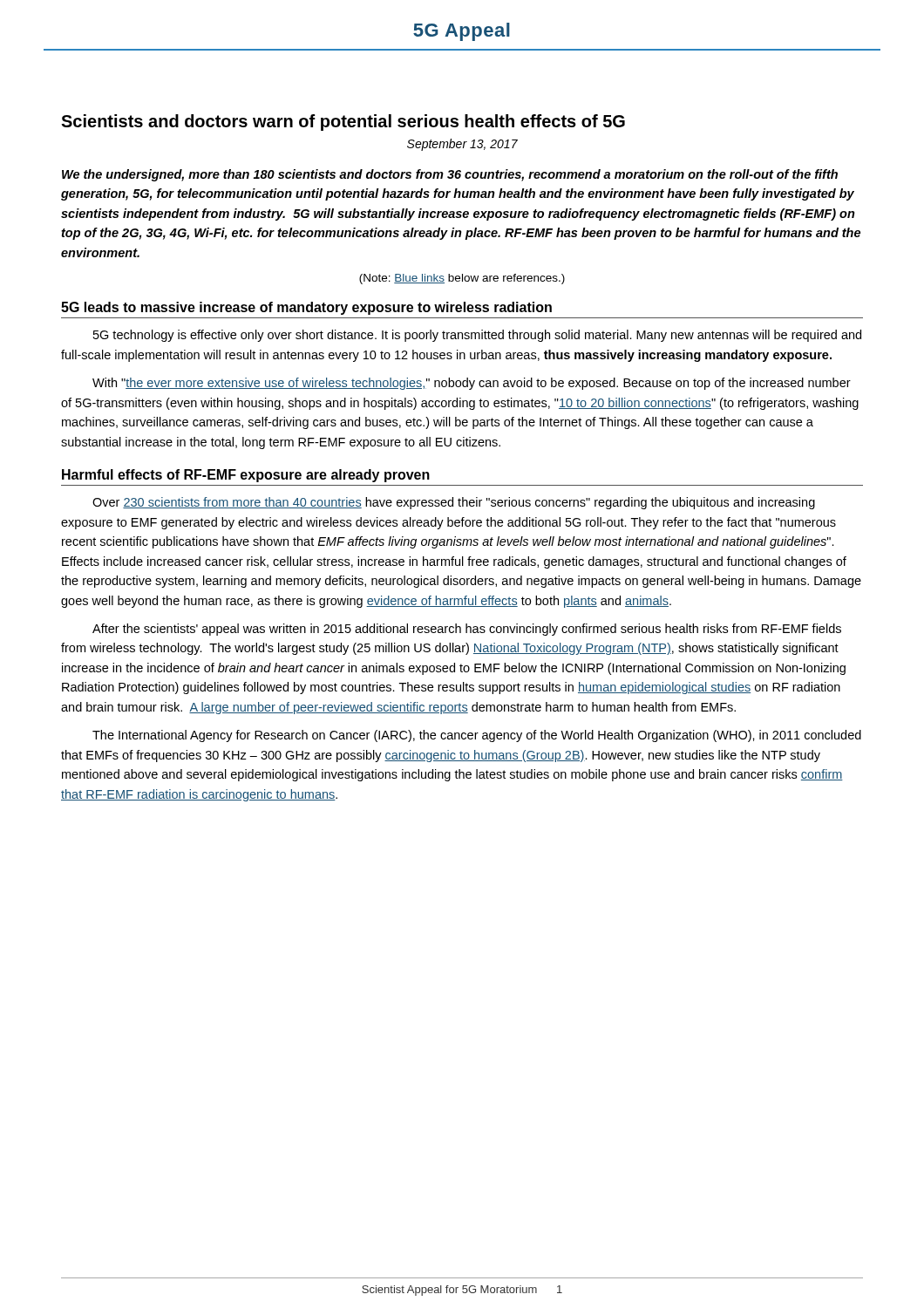The image size is (924, 1308).
Task: Select the text block with the text "With "the ever more extensive"
Action: pyautogui.click(x=460, y=412)
